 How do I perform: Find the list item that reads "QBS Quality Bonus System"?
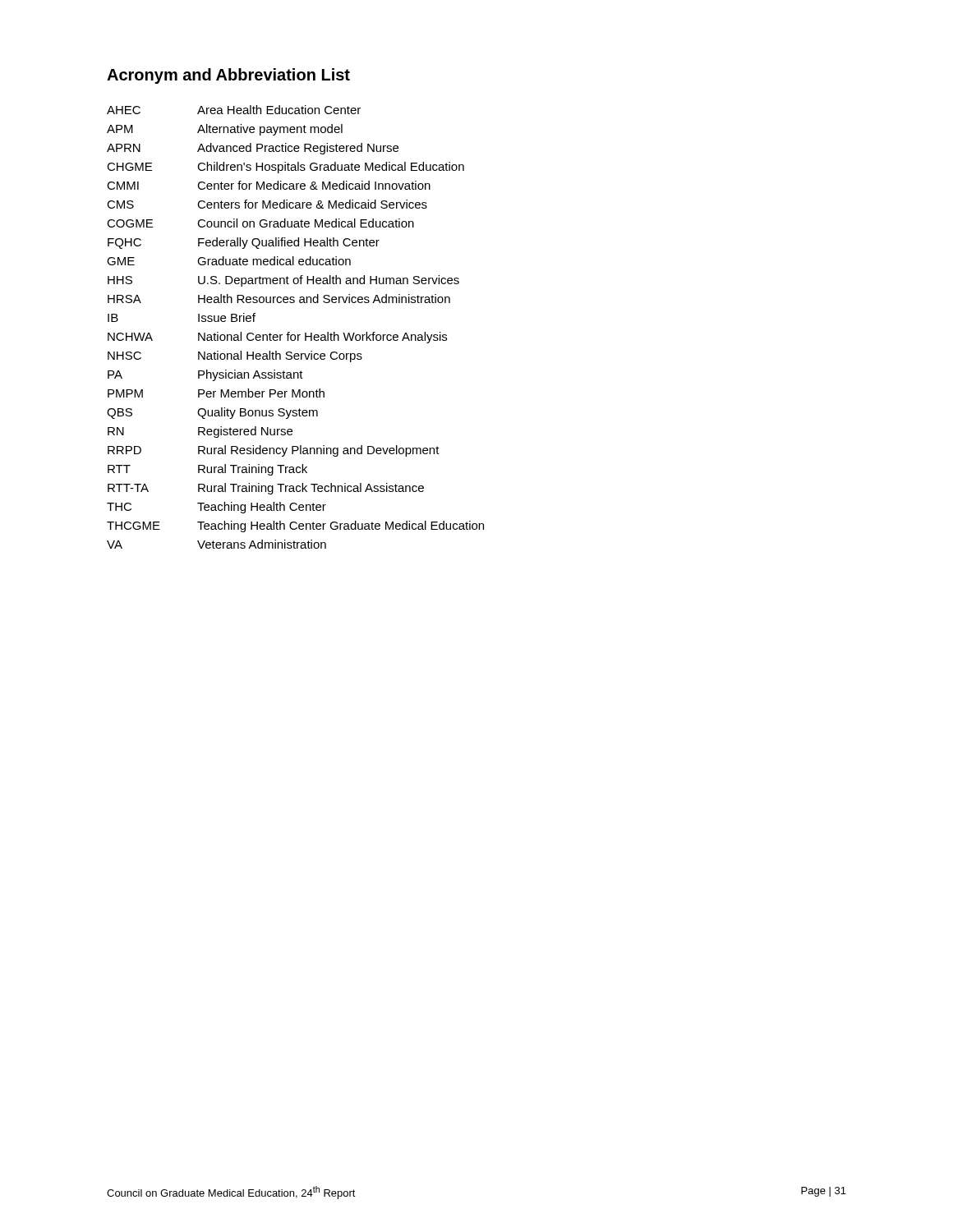click(213, 412)
